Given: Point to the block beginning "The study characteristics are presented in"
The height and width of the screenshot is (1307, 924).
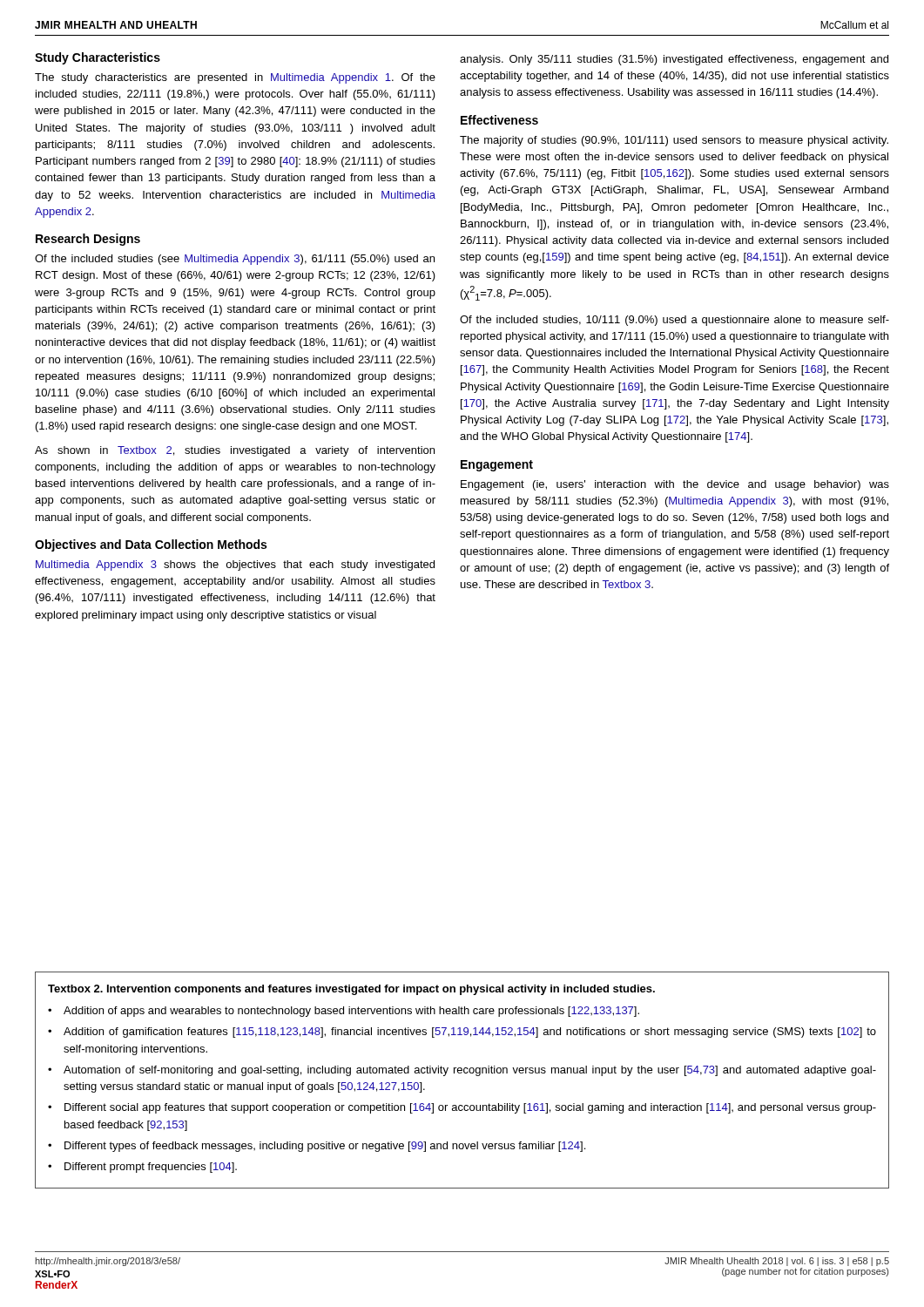Looking at the screenshot, I should click(x=235, y=144).
